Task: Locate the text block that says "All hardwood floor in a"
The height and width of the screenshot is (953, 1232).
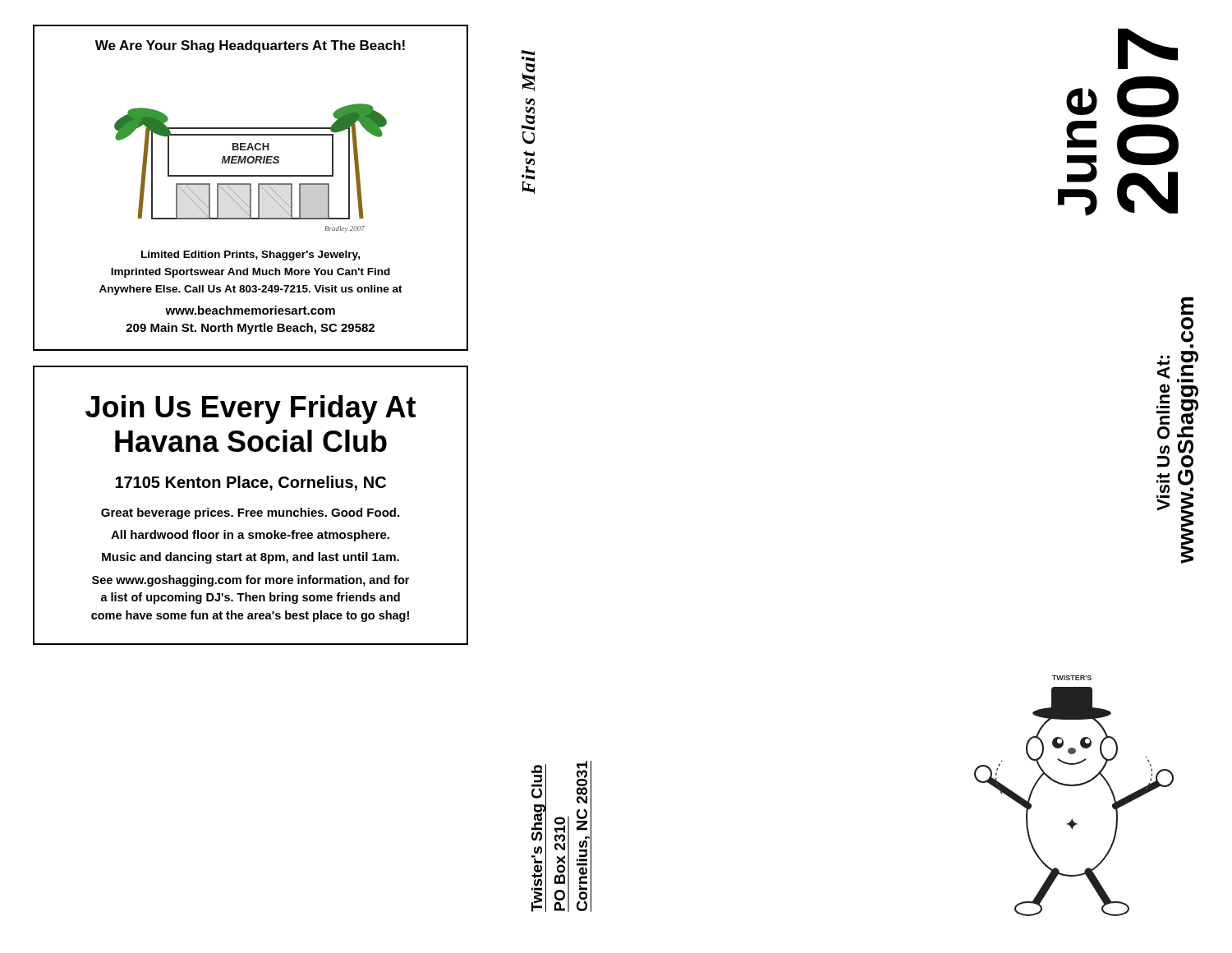Action: pyautogui.click(x=251, y=534)
